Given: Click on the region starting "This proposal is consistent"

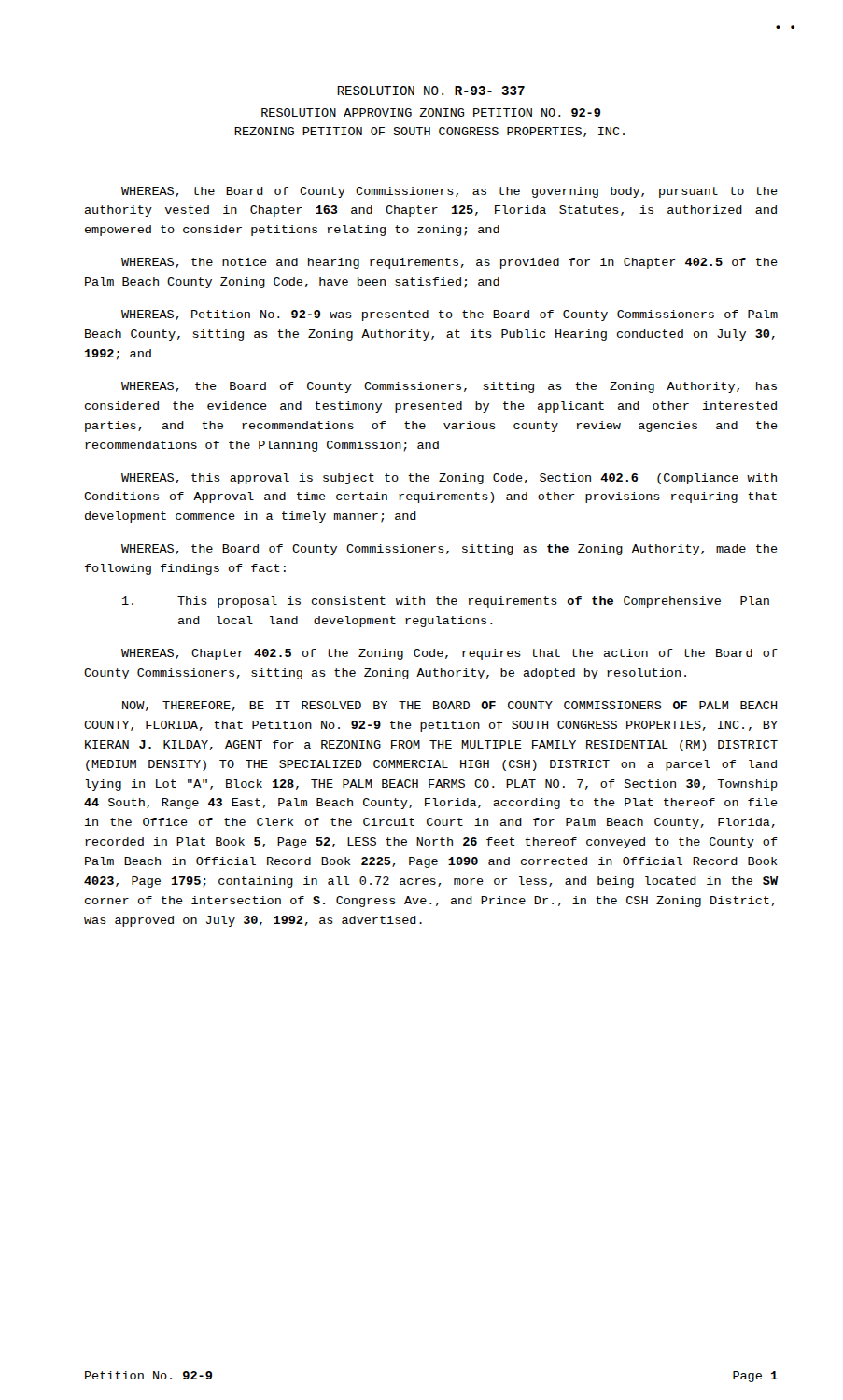Looking at the screenshot, I should point(431,612).
